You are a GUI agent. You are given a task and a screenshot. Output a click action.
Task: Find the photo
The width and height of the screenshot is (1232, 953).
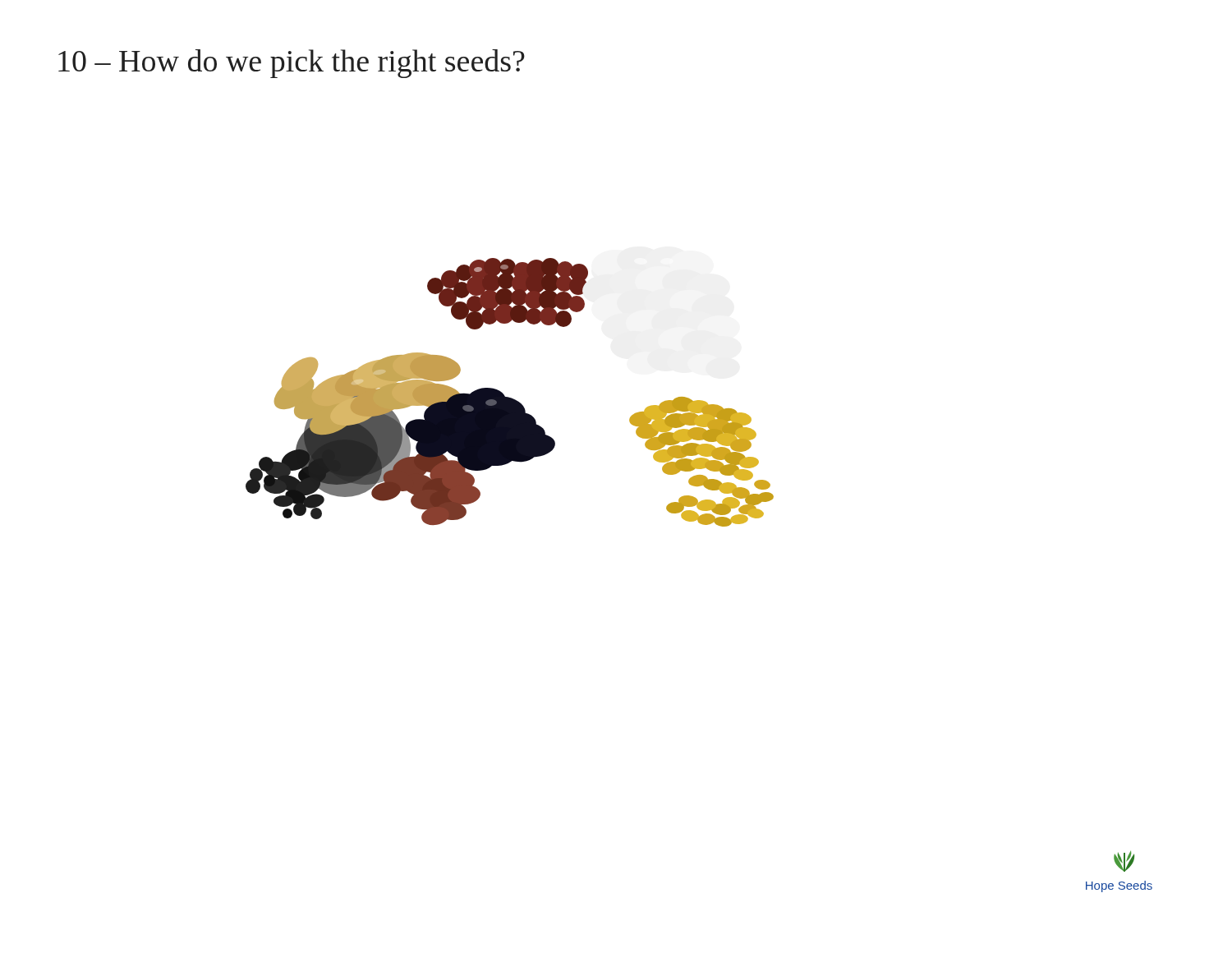click(x=468, y=361)
